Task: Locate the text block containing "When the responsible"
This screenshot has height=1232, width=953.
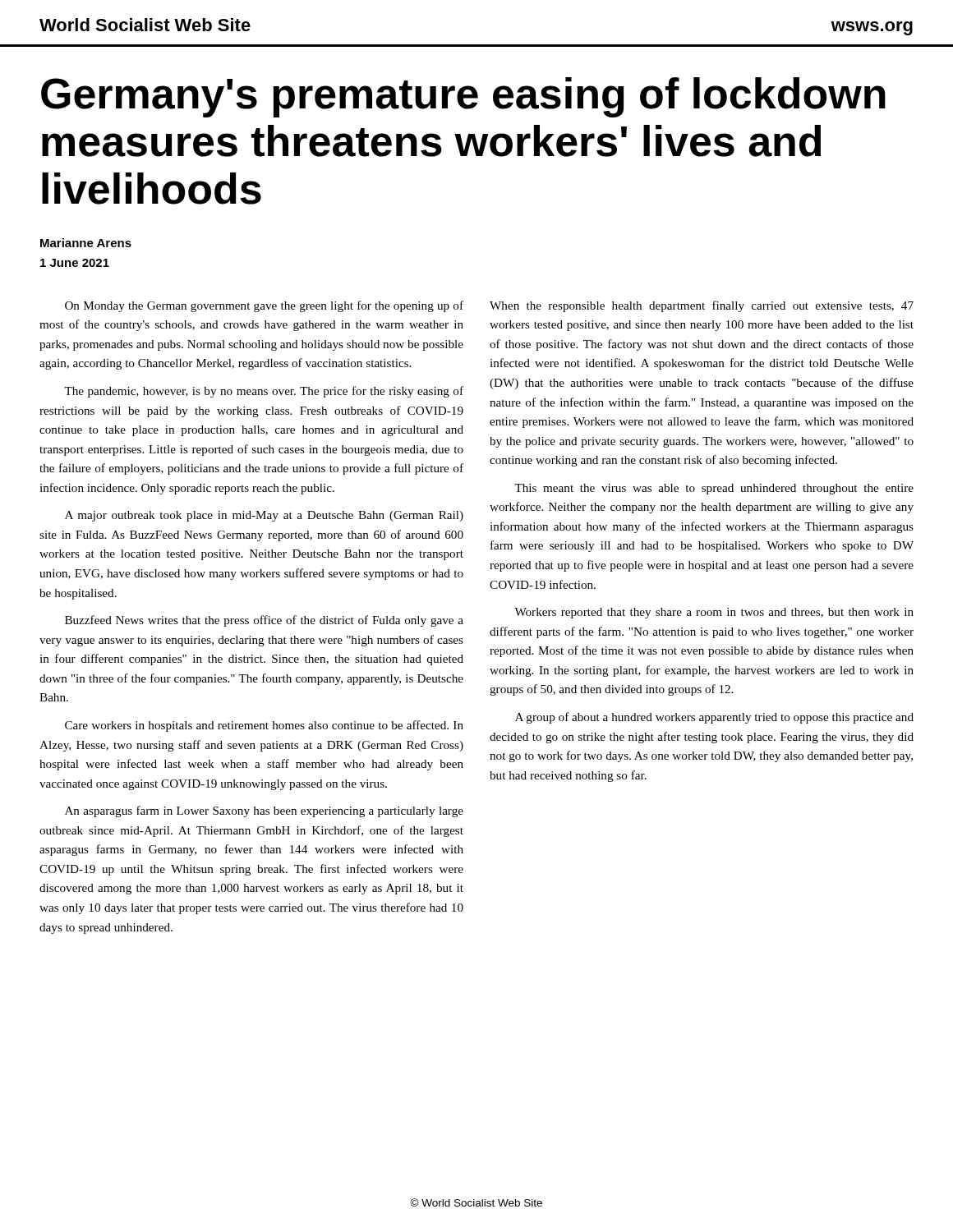Action: coord(702,540)
